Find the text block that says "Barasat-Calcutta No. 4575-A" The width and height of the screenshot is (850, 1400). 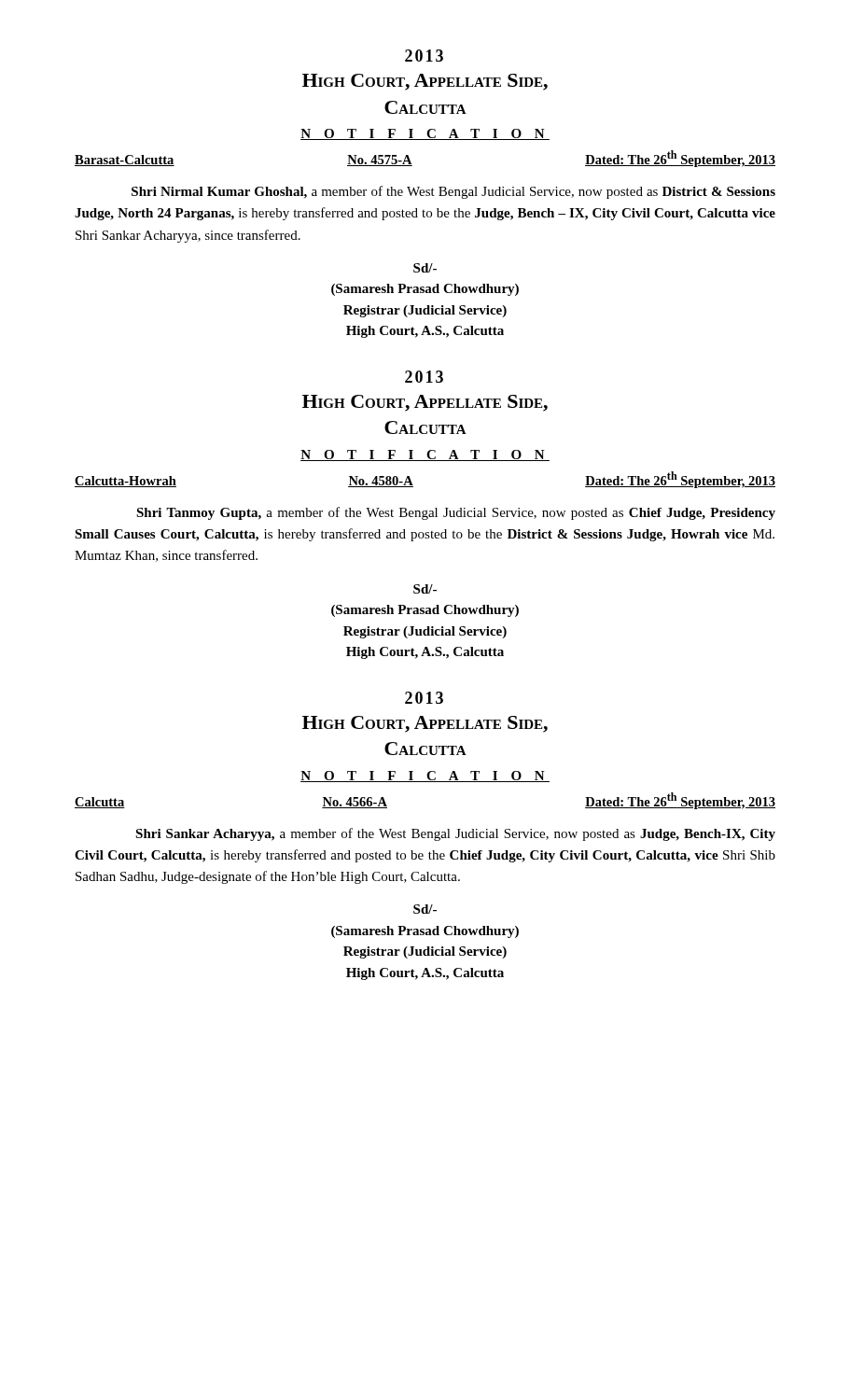point(125,158)
